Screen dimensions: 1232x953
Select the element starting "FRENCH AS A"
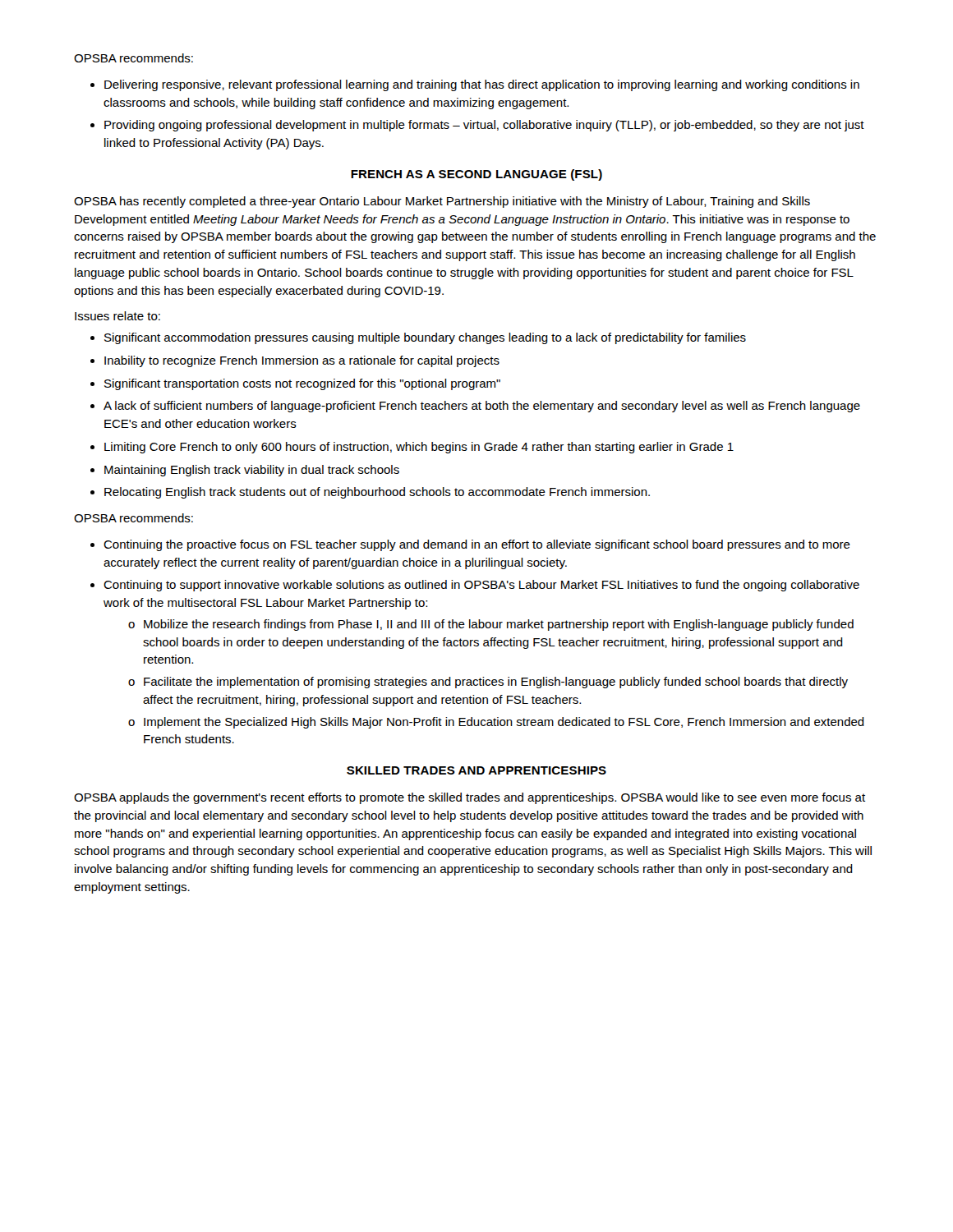476,174
